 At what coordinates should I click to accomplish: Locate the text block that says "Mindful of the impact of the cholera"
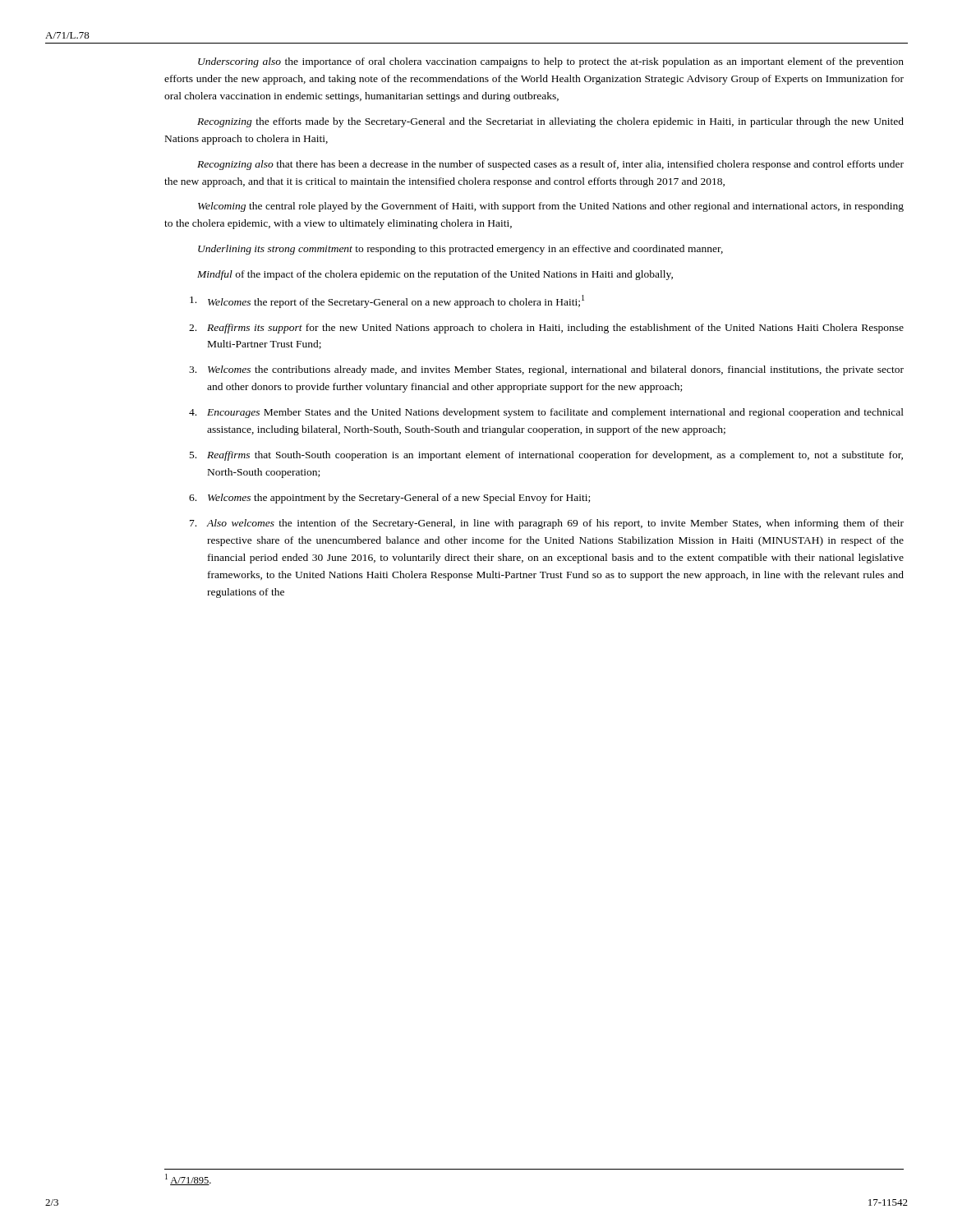click(435, 274)
